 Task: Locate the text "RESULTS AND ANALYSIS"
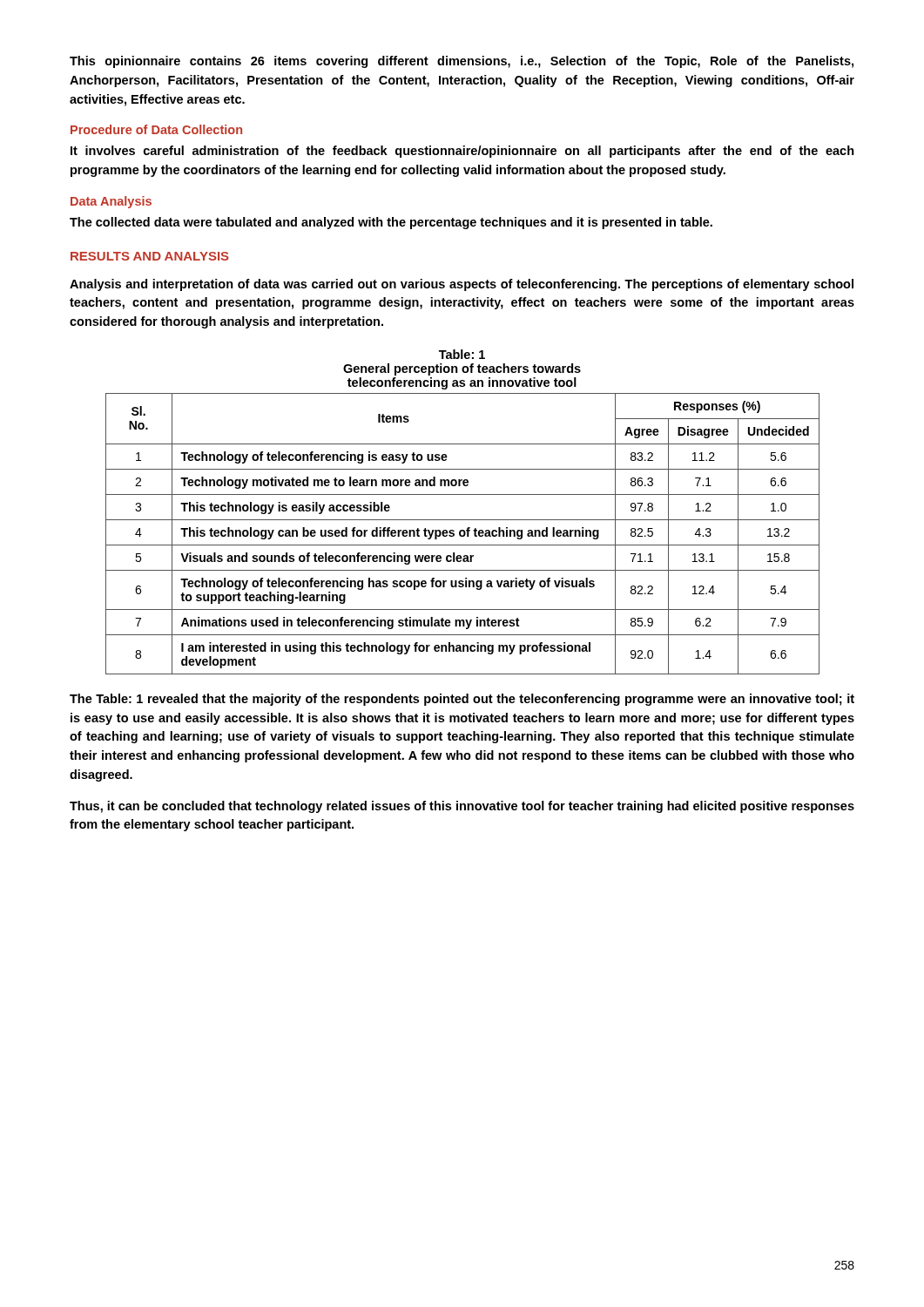(x=149, y=255)
